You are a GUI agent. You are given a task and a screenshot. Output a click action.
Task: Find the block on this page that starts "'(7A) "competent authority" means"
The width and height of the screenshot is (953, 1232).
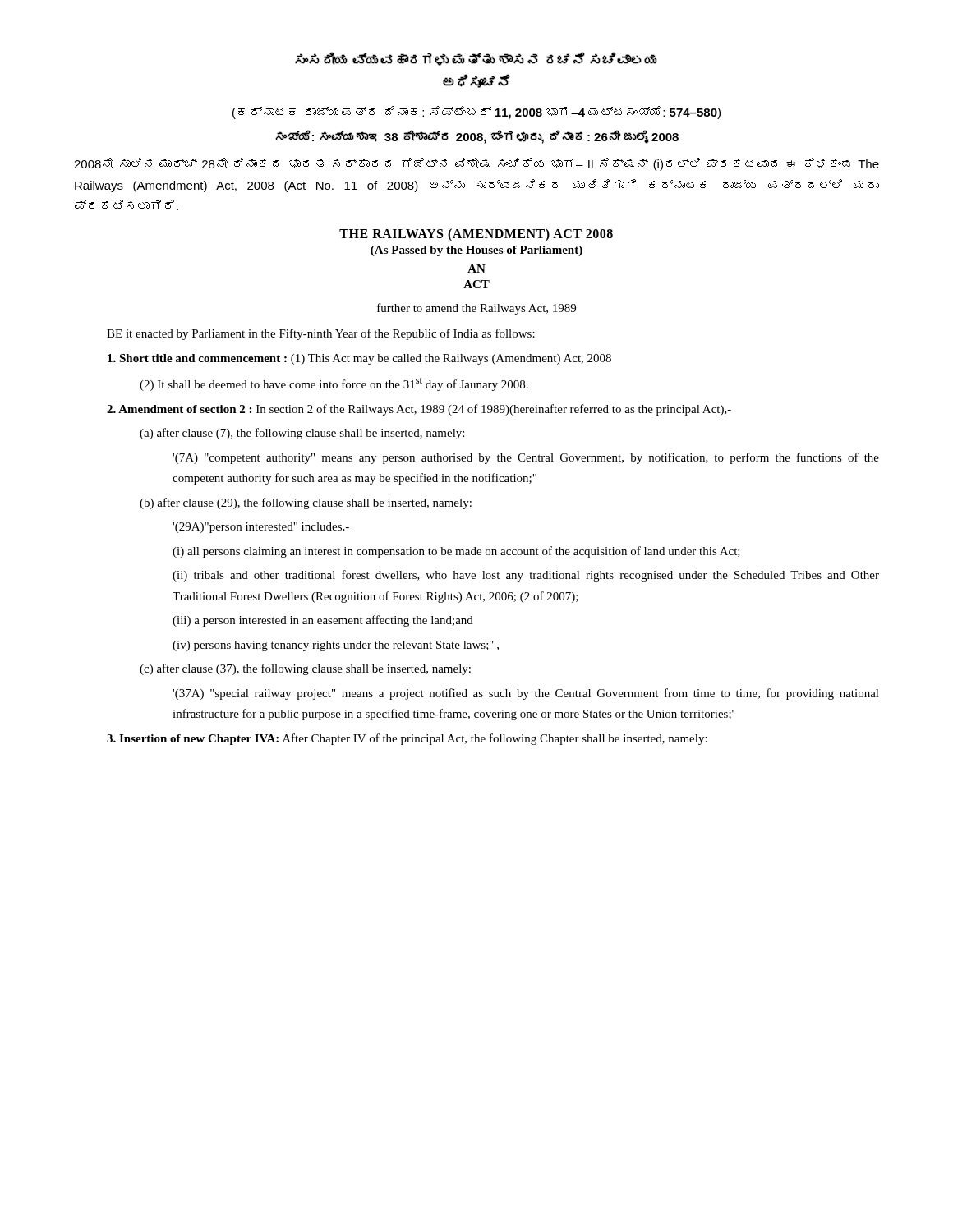(526, 468)
